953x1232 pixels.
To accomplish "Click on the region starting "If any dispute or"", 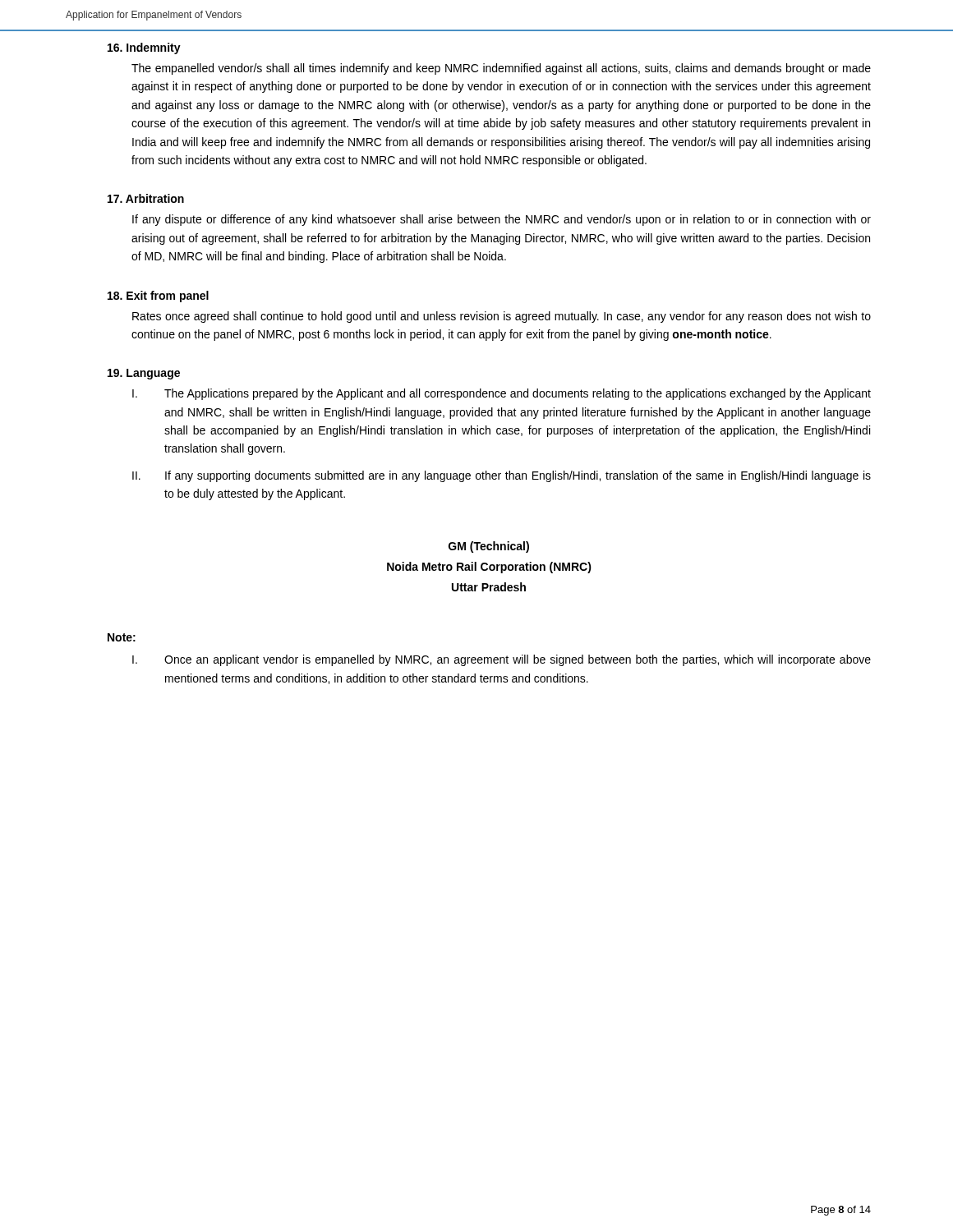I will point(501,238).
